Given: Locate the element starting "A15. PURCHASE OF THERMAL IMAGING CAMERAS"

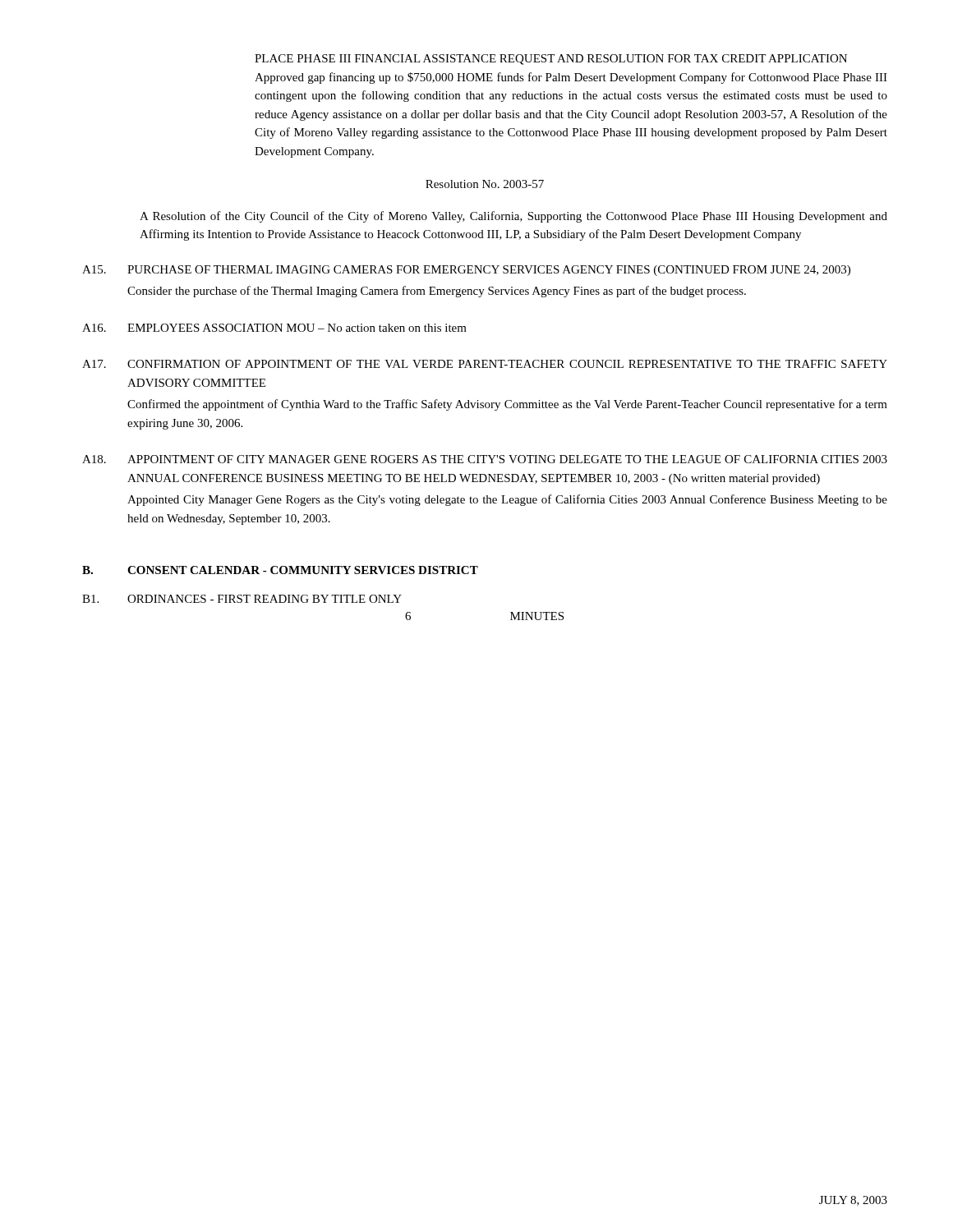Looking at the screenshot, I should tap(485, 282).
